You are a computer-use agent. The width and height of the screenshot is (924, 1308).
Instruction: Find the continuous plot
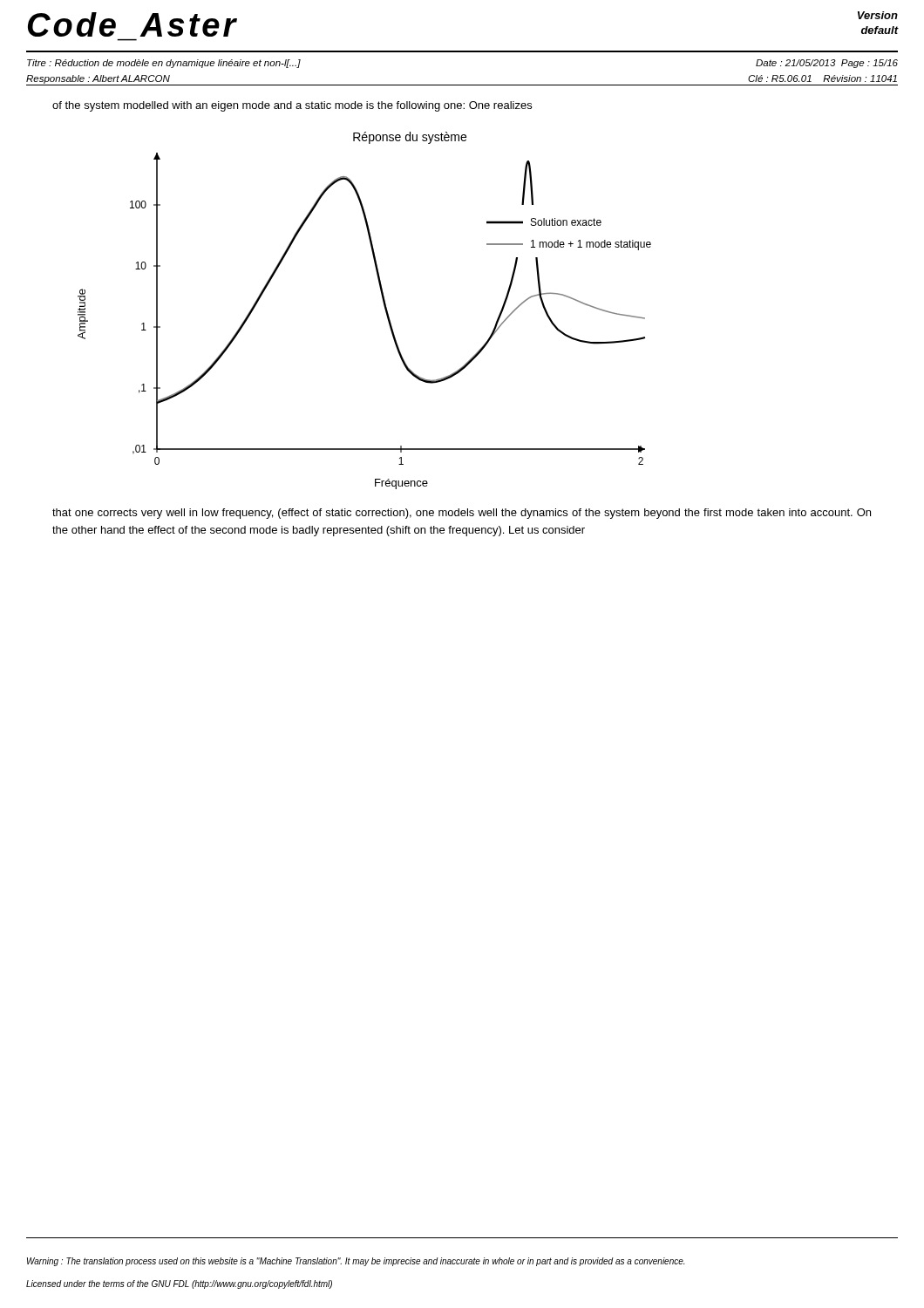[462, 310]
